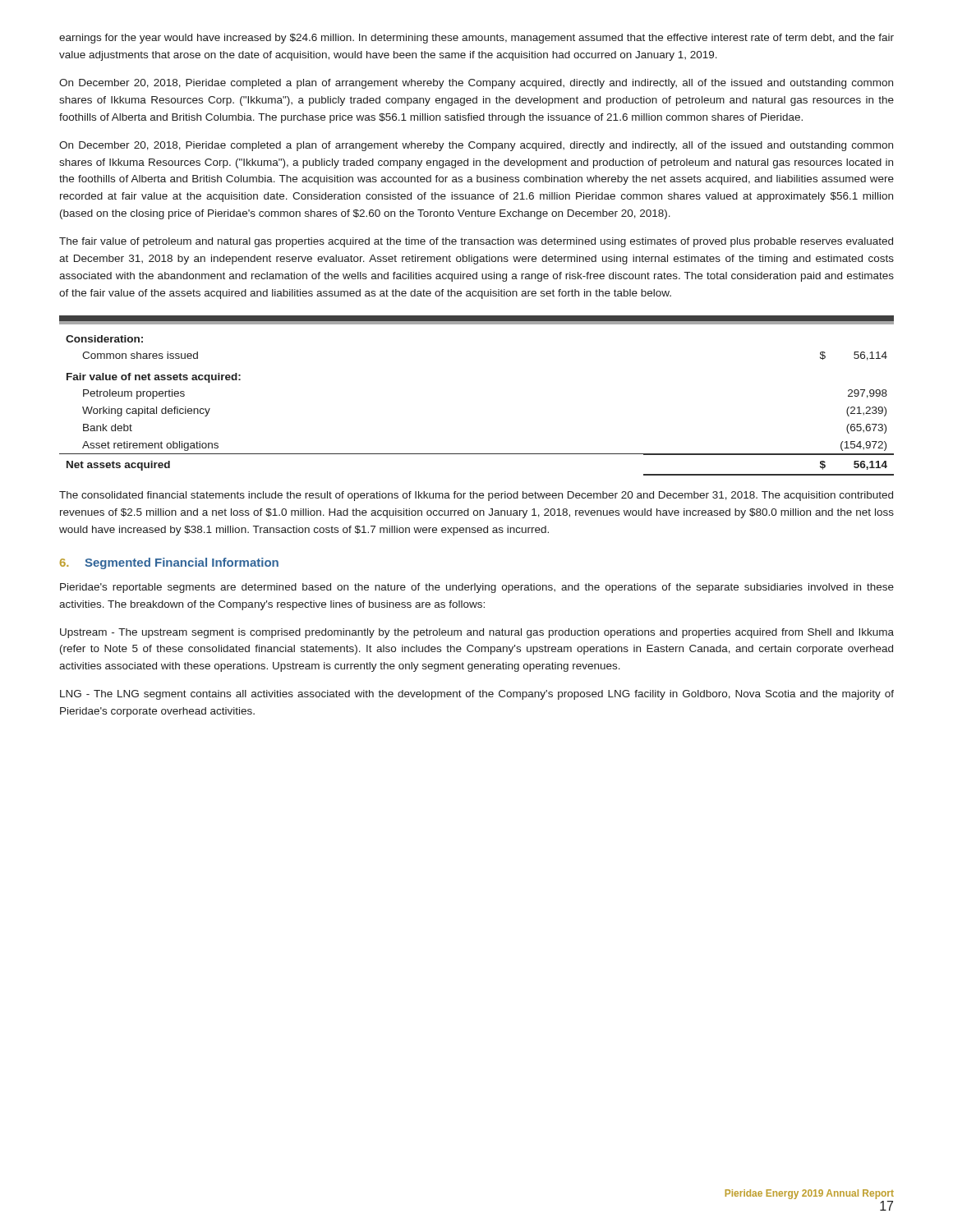Viewport: 953px width, 1232px height.
Task: Click on the text block that reads "earnings for the"
Action: point(476,47)
